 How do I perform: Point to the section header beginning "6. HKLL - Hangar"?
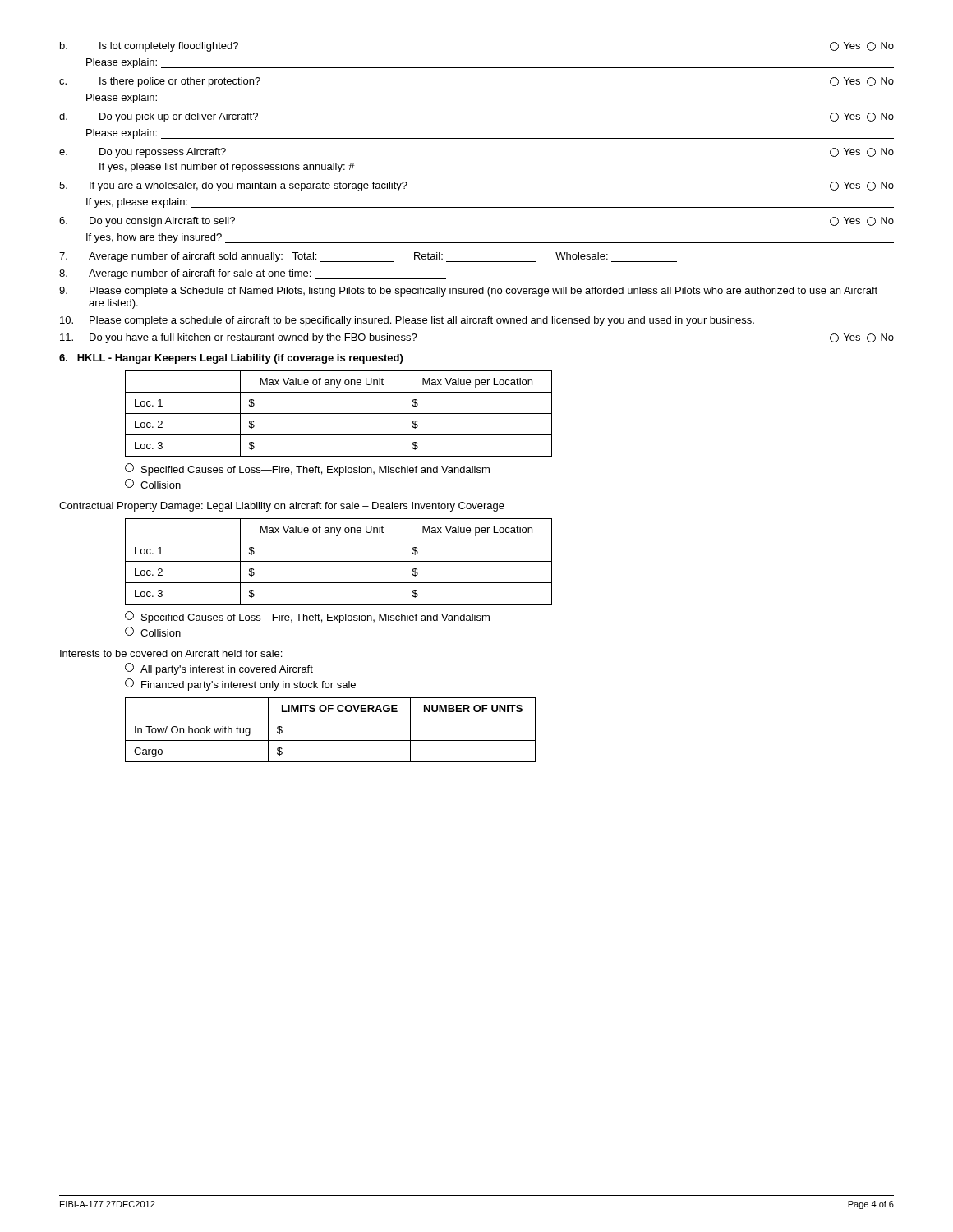pos(231,358)
